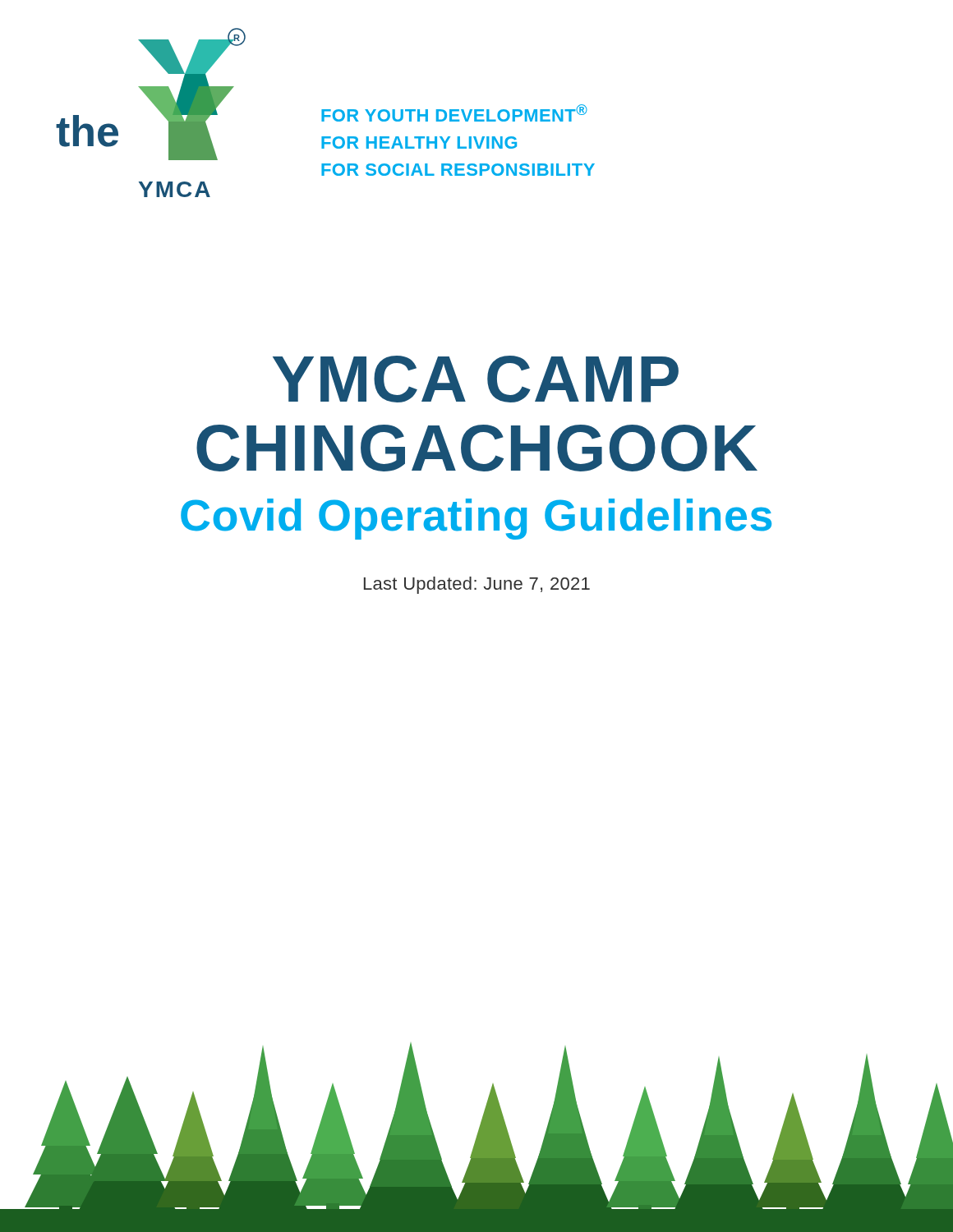Select the illustration

[476, 1105]
